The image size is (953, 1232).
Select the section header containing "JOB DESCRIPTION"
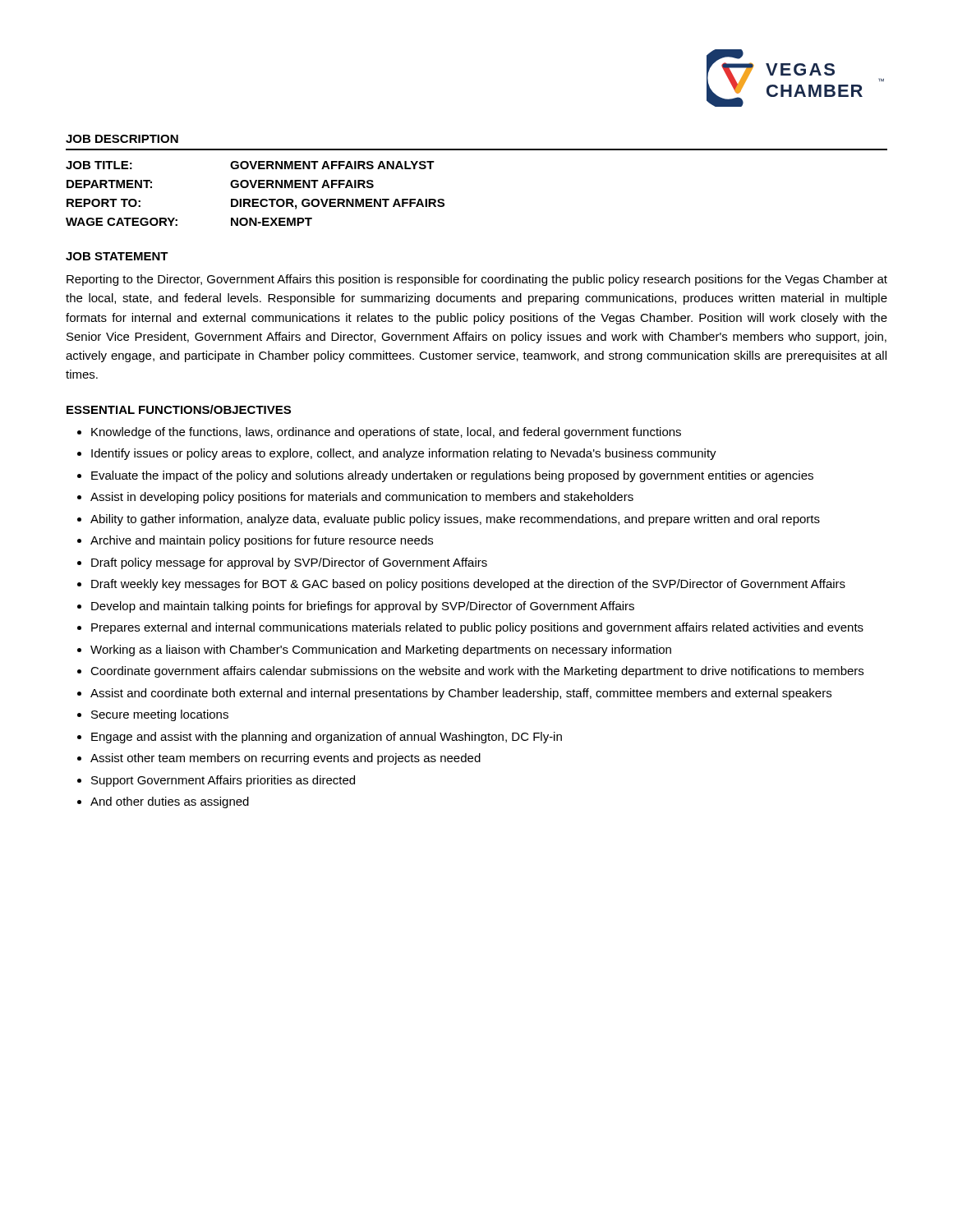pyautogui.click(x=122, y=138)
